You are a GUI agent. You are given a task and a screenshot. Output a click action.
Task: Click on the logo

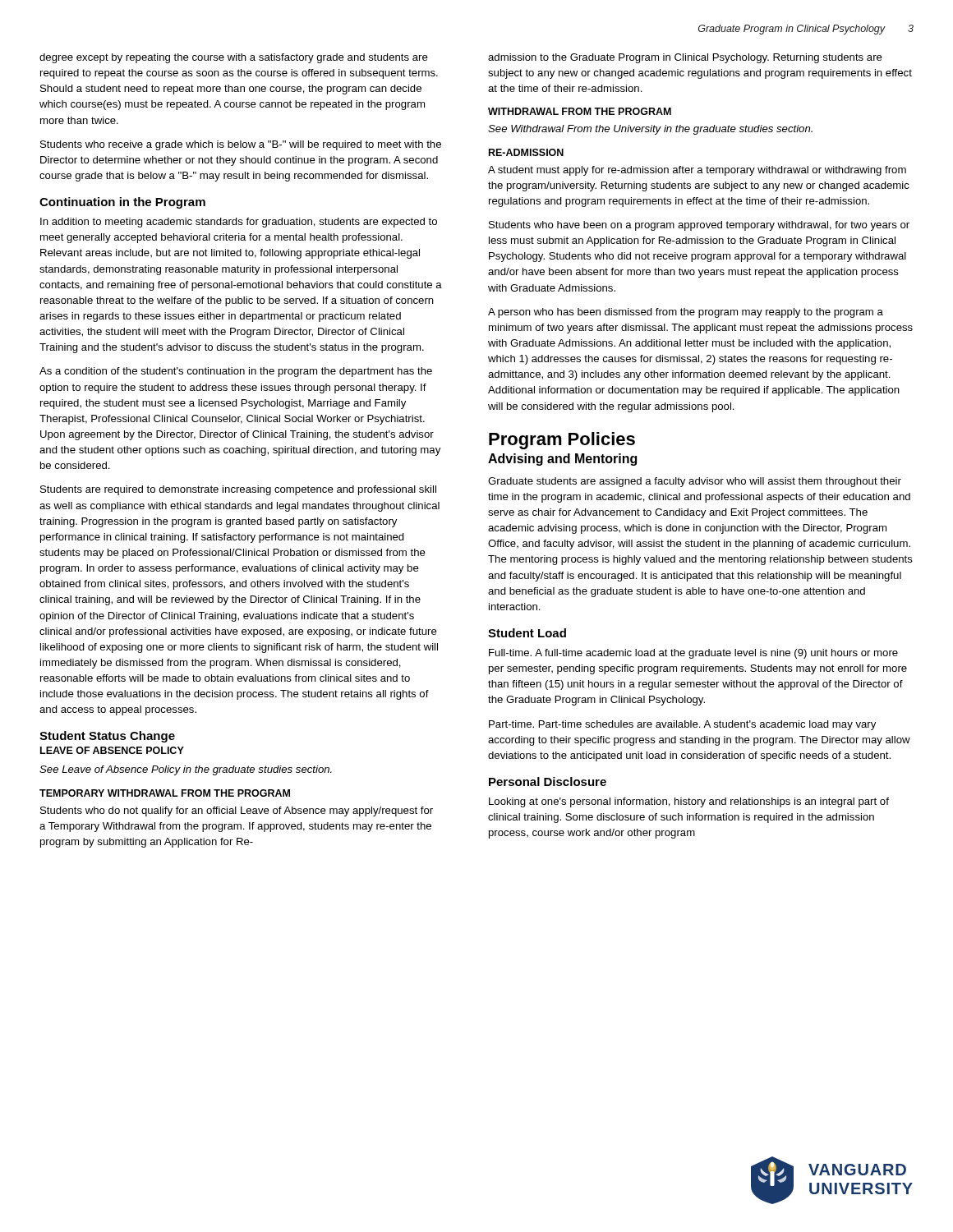[830, 1179]
